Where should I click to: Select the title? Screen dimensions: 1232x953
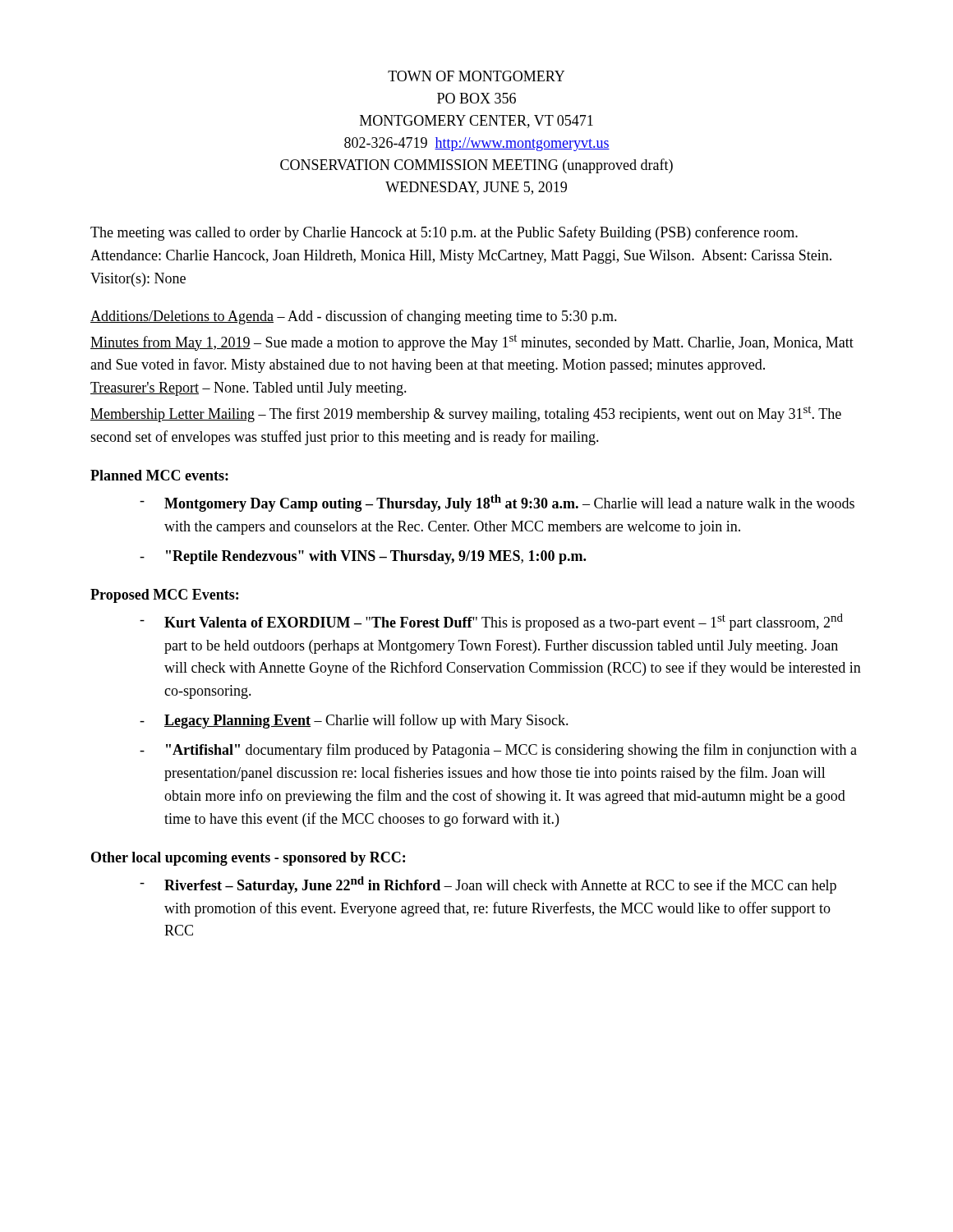click(476, 132)
